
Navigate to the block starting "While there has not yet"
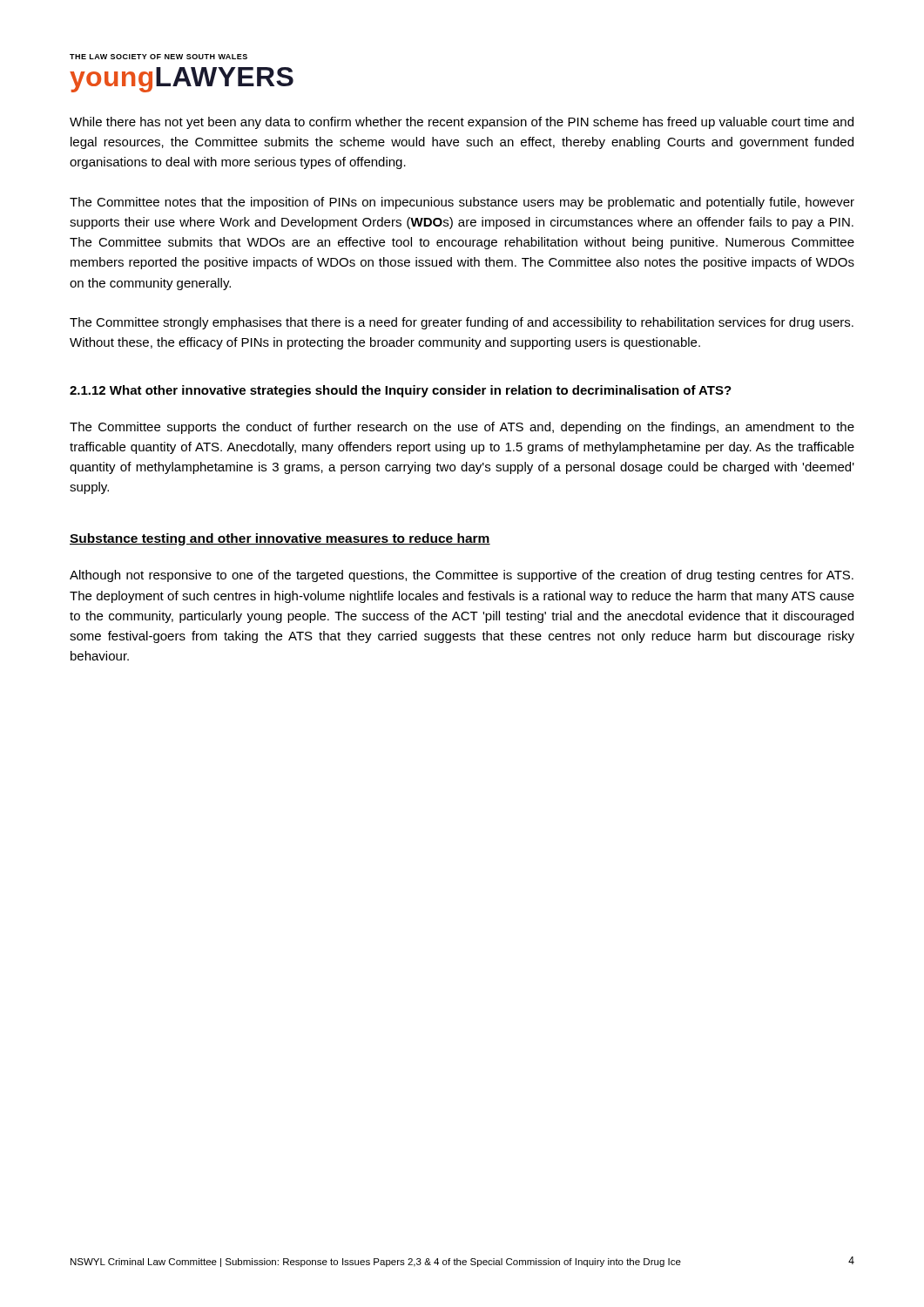pos(462,142)
